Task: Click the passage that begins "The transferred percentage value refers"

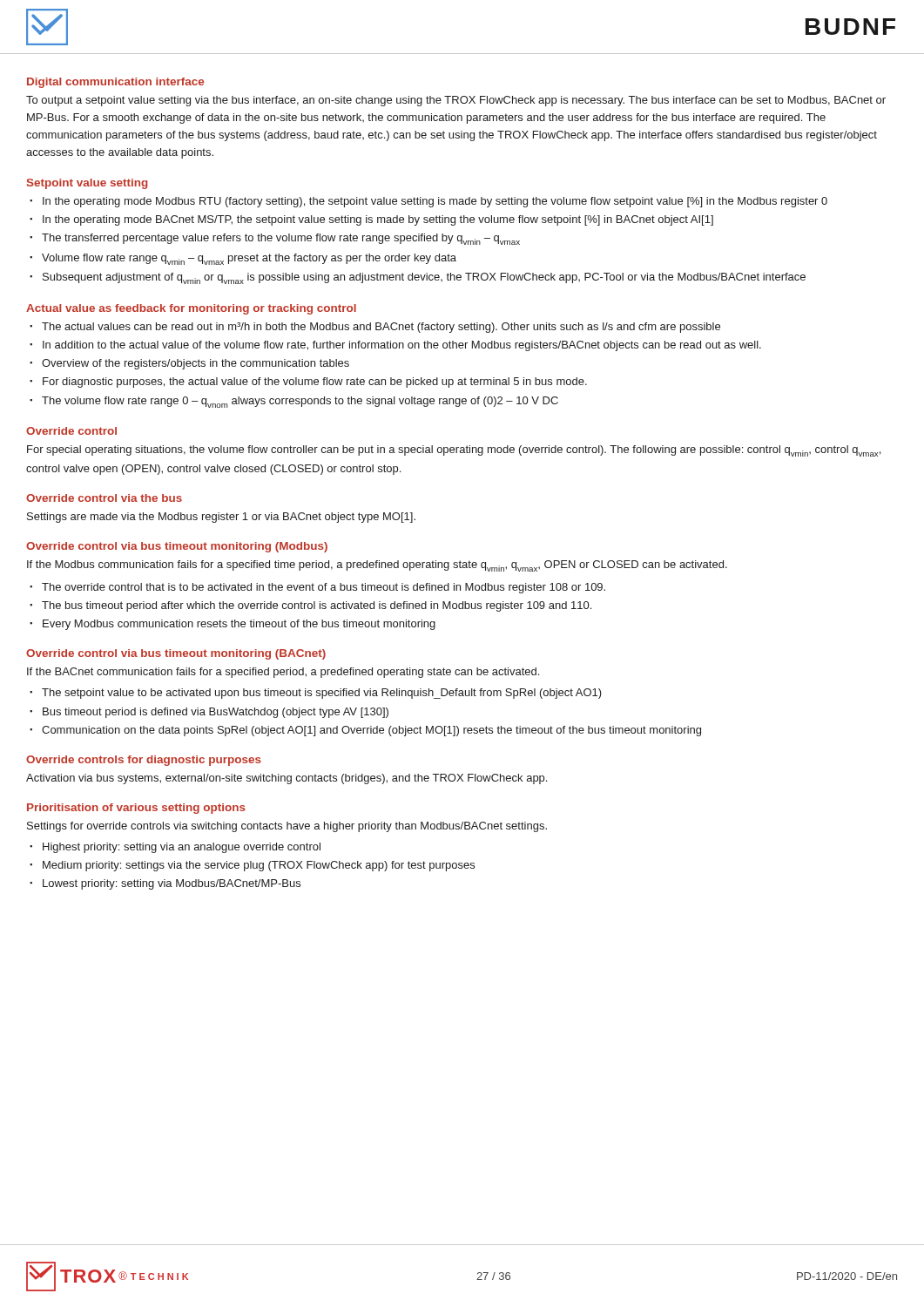Action: (x=281, y=238)
